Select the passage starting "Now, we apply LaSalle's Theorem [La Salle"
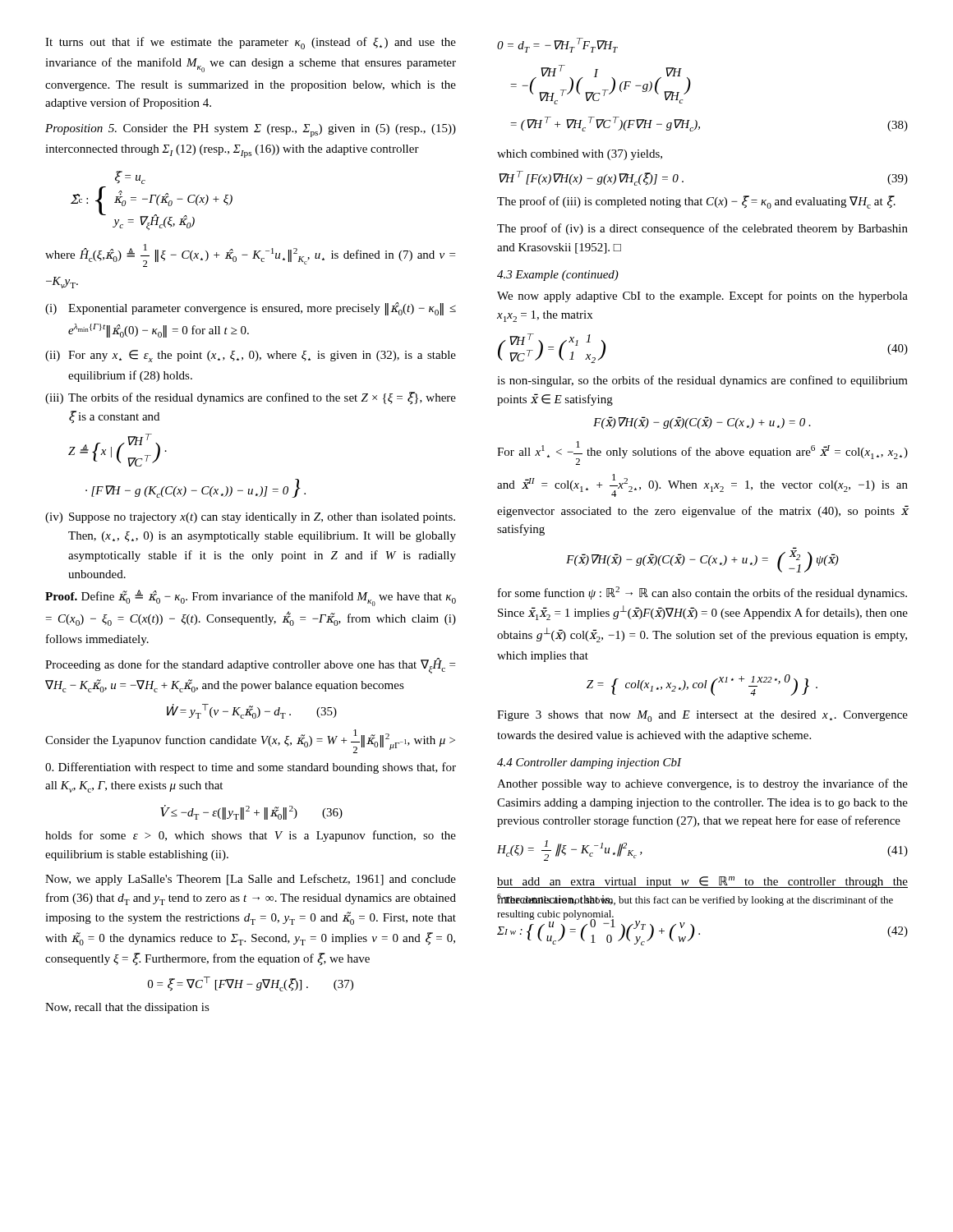Image resolution: width=953 pixels, height=1232 pixels. (x=251, y=919)
